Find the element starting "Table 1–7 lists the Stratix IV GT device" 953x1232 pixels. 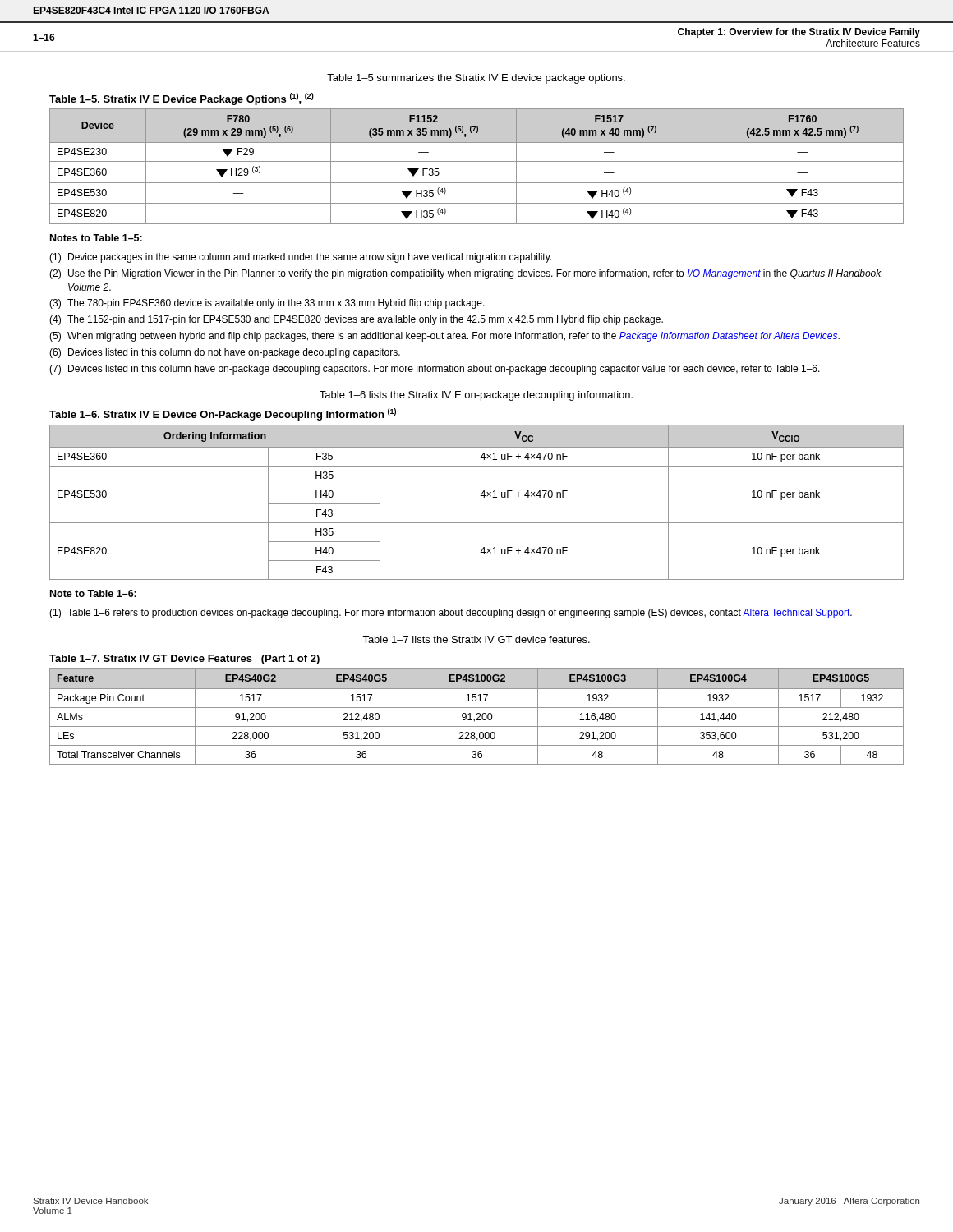pyautogui.click(x=476, y=639)
